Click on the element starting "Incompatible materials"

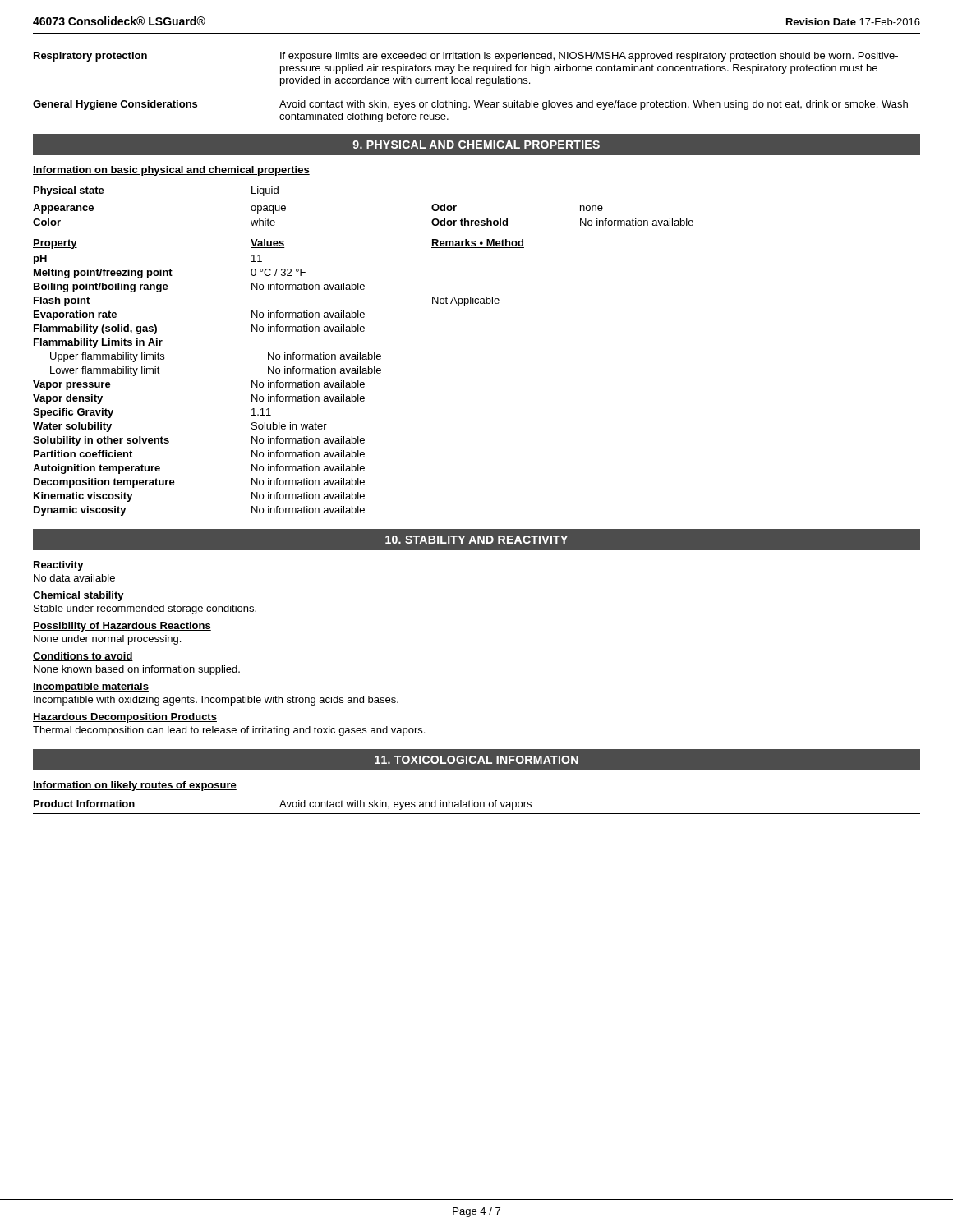[x=91, y=686]
